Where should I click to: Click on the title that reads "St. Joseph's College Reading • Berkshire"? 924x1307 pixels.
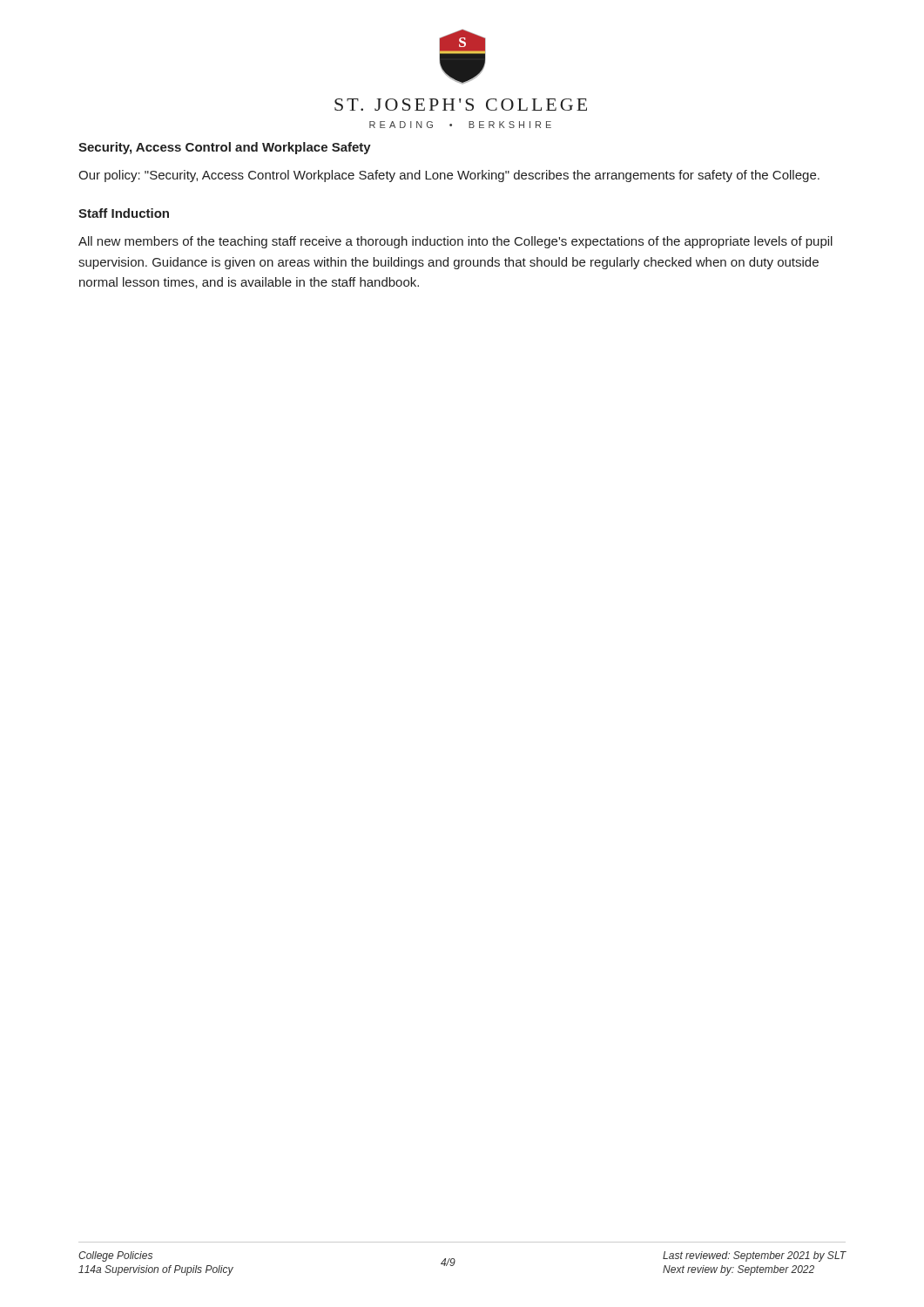click(462, 111)
